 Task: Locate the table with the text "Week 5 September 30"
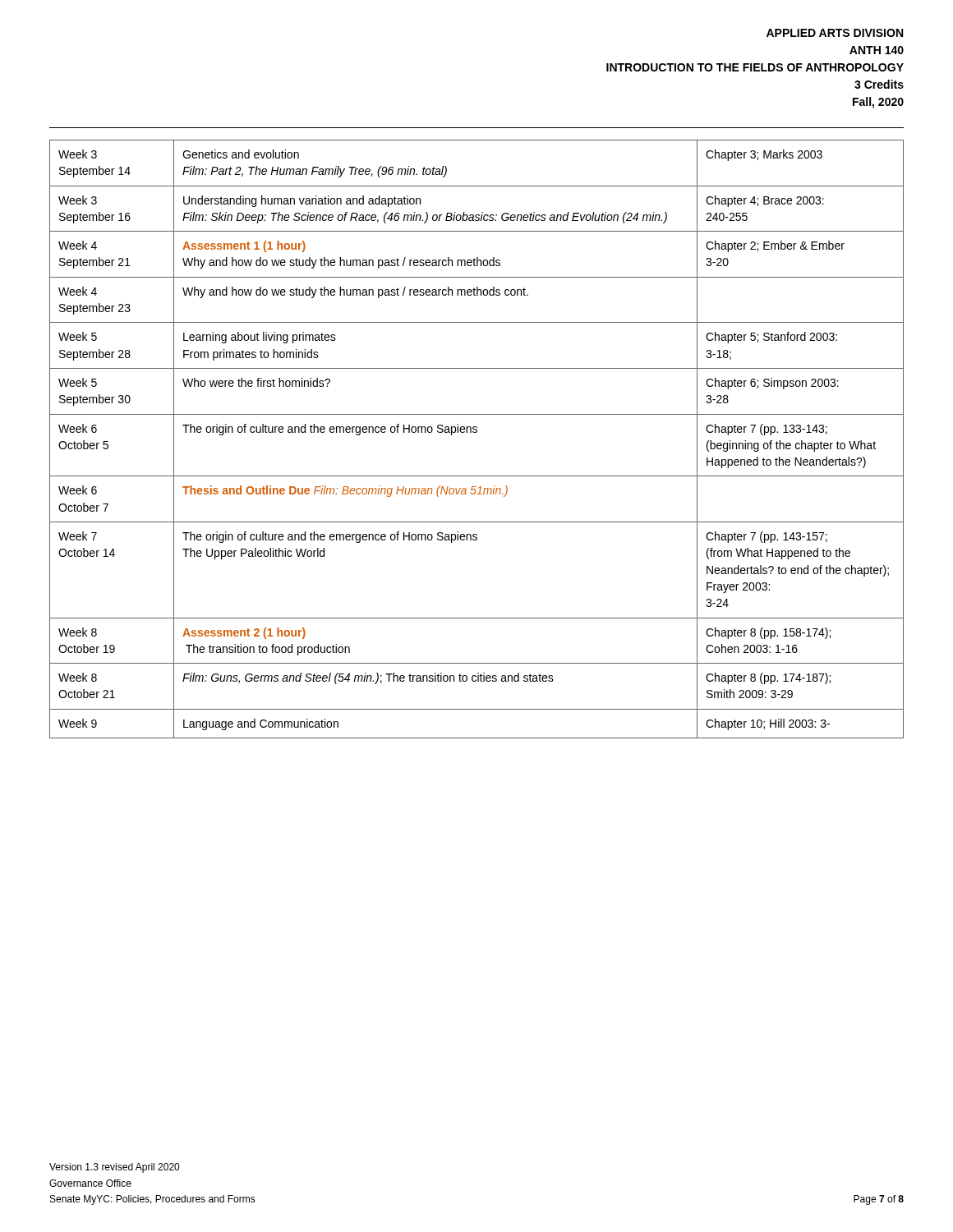pyautogui.click(x=476, y=439)
